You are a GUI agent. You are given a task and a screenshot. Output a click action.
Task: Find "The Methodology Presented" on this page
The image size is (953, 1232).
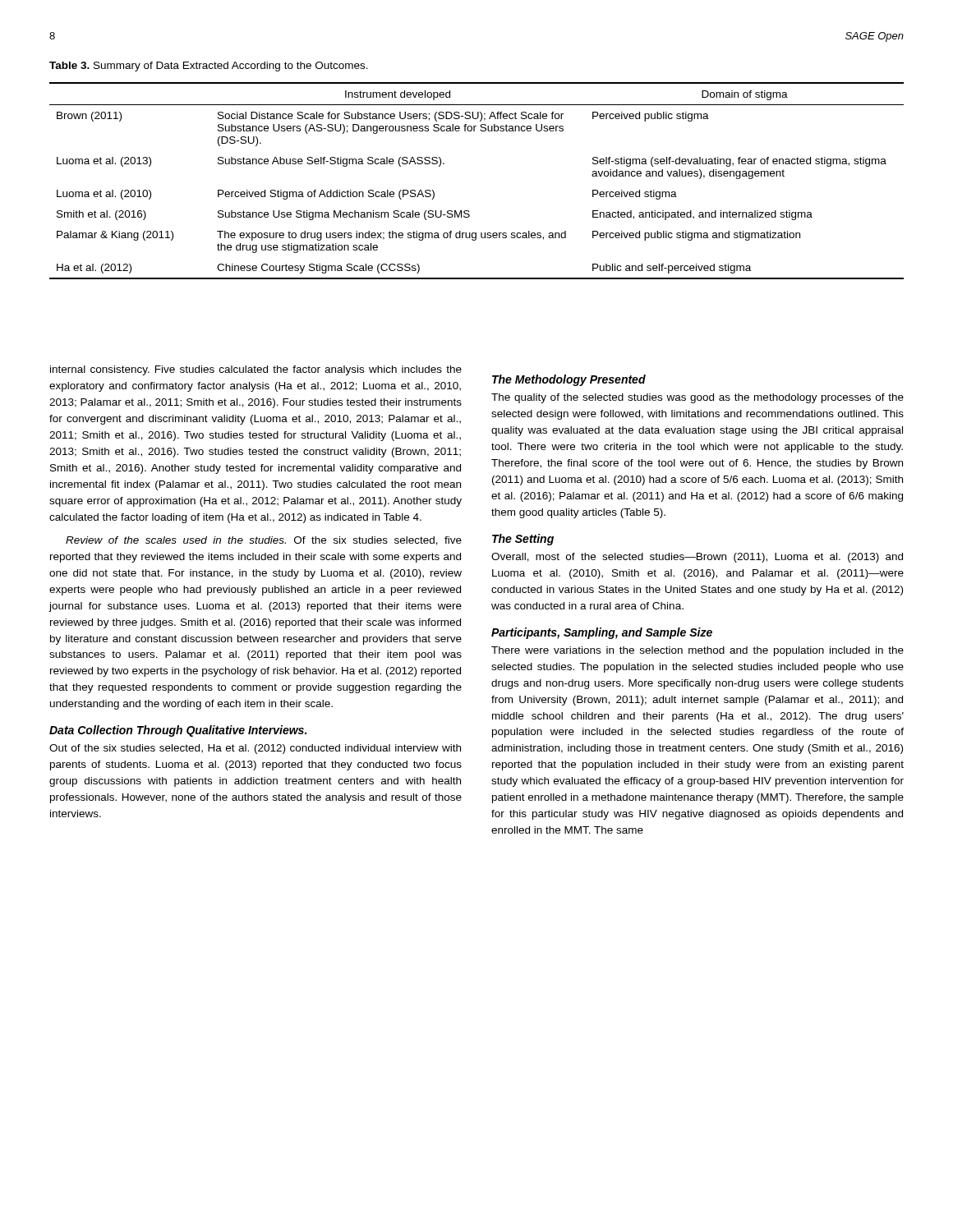(x=568, y=379)
